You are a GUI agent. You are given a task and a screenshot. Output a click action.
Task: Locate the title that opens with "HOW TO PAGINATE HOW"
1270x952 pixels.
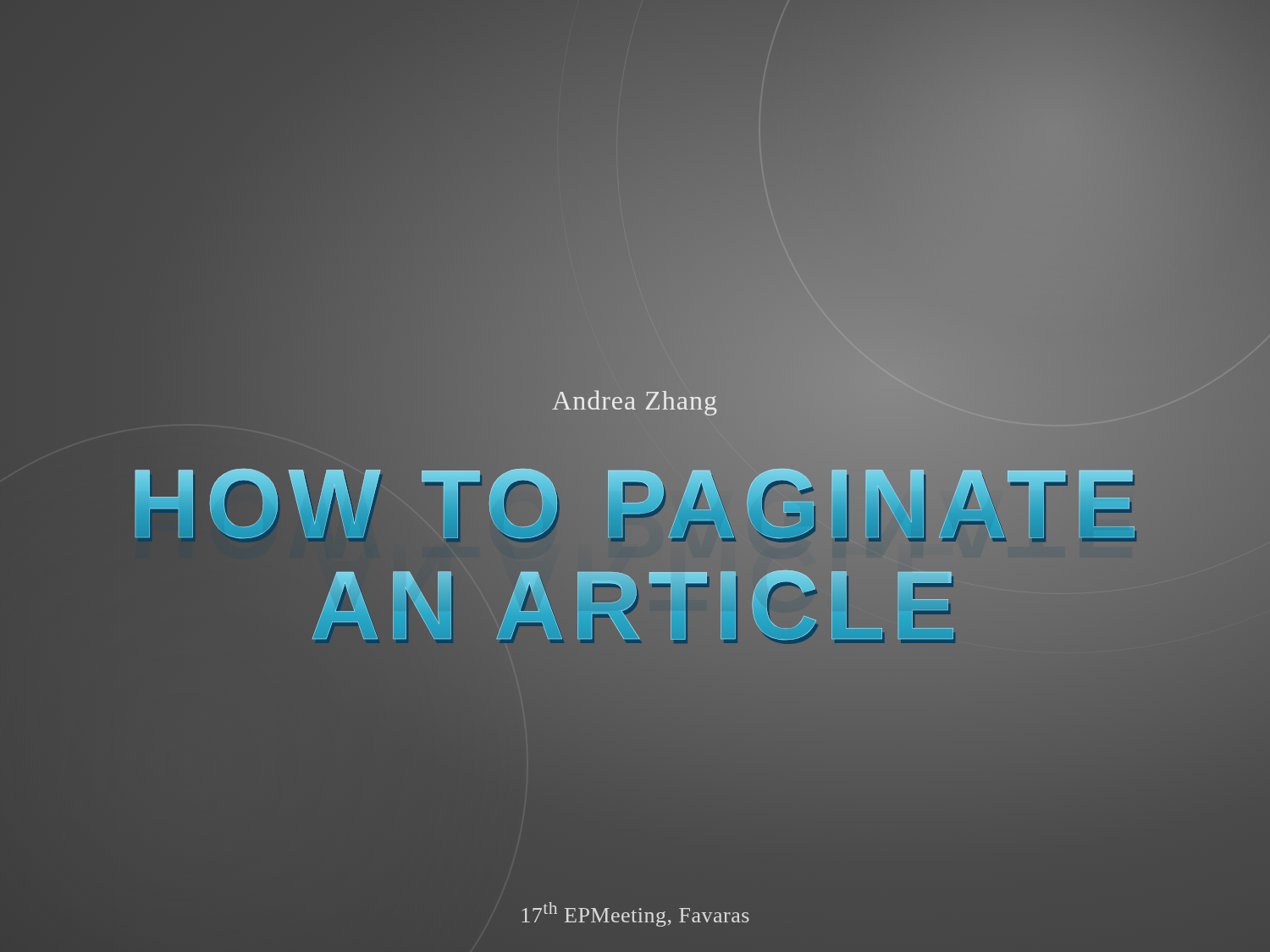tap(635, 550)
